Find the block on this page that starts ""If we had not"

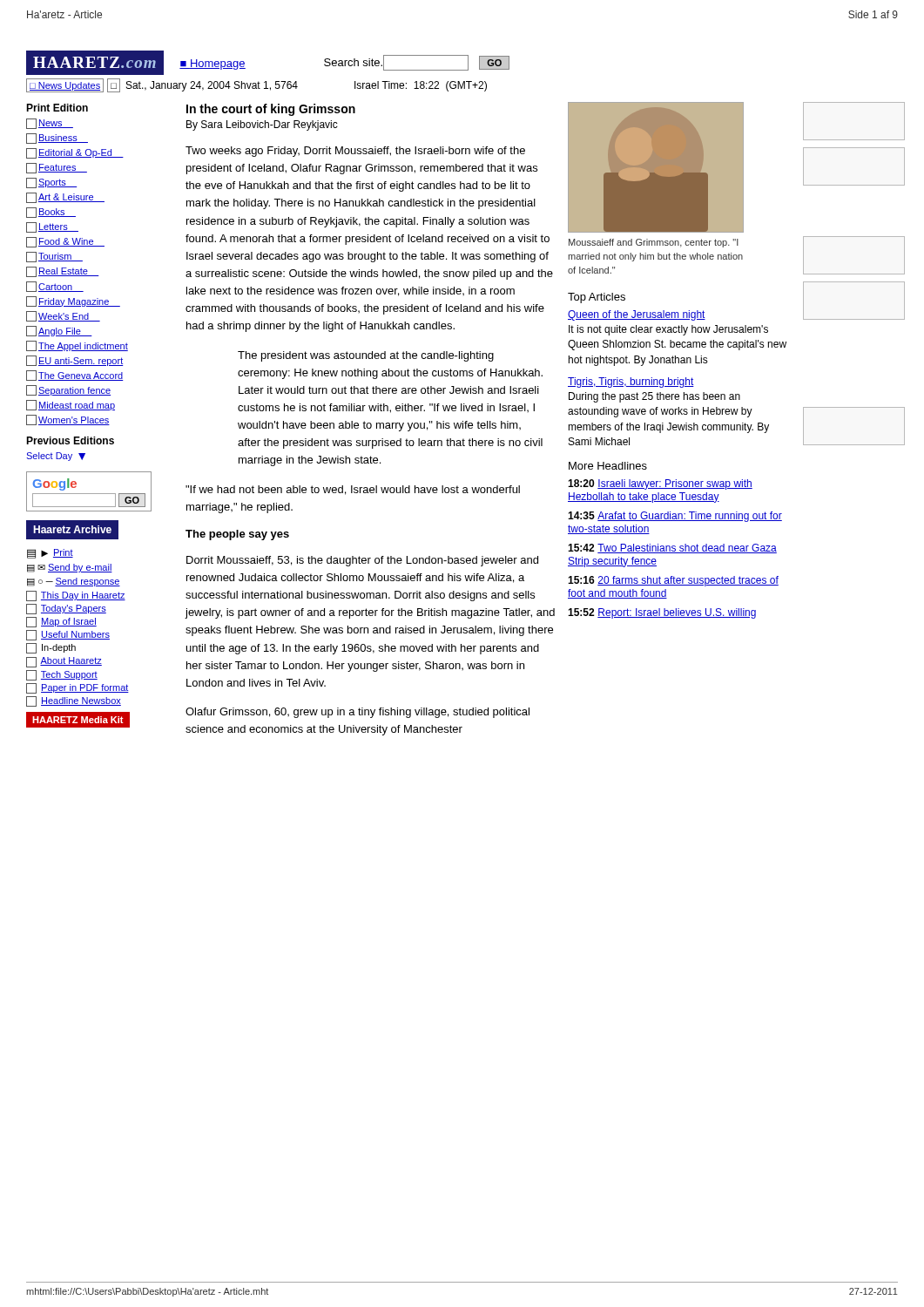371,498
